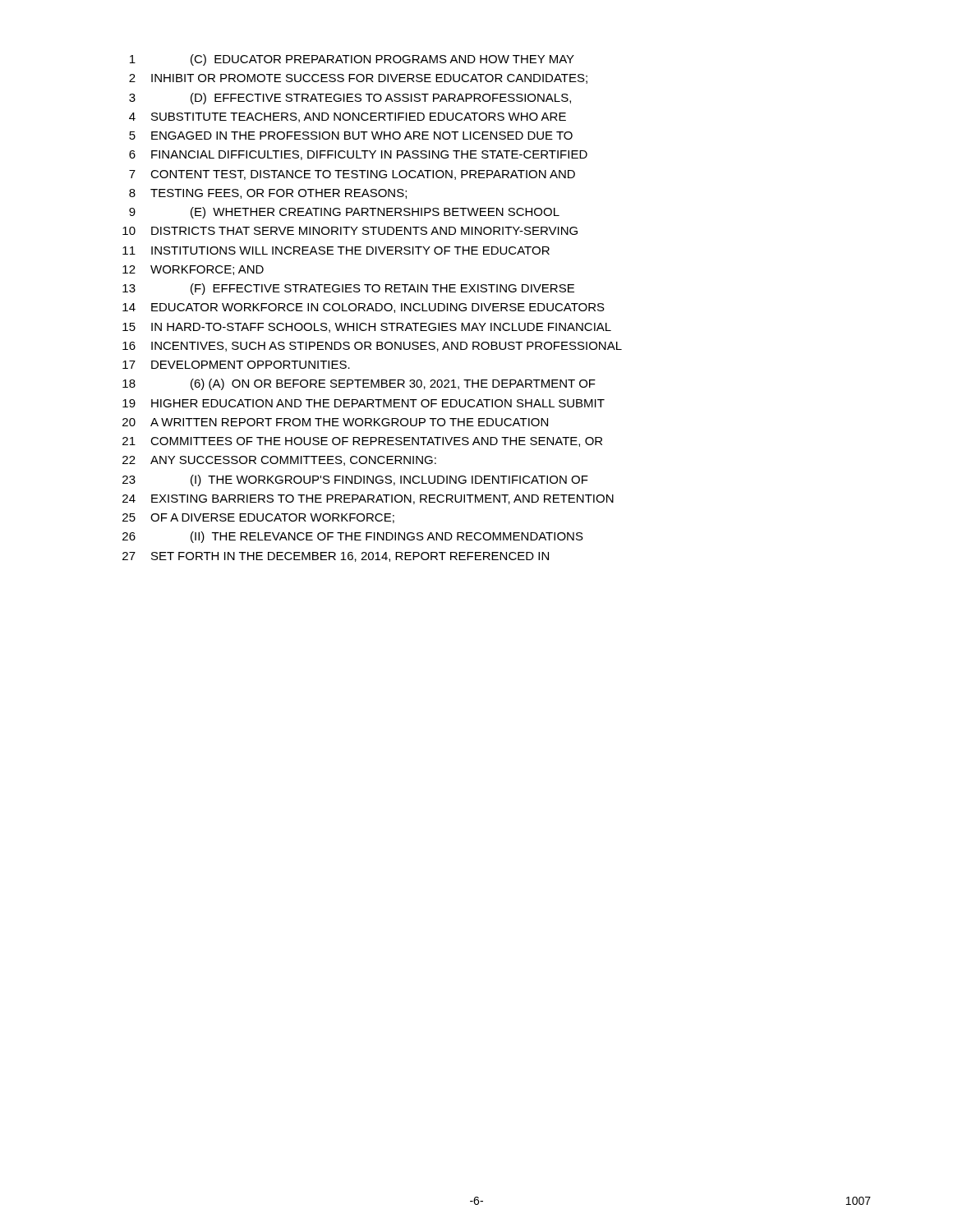Select the block starting "18 (6) (a) On or before September 30,"
953x1232 pixels.
(x=485, y=422)
